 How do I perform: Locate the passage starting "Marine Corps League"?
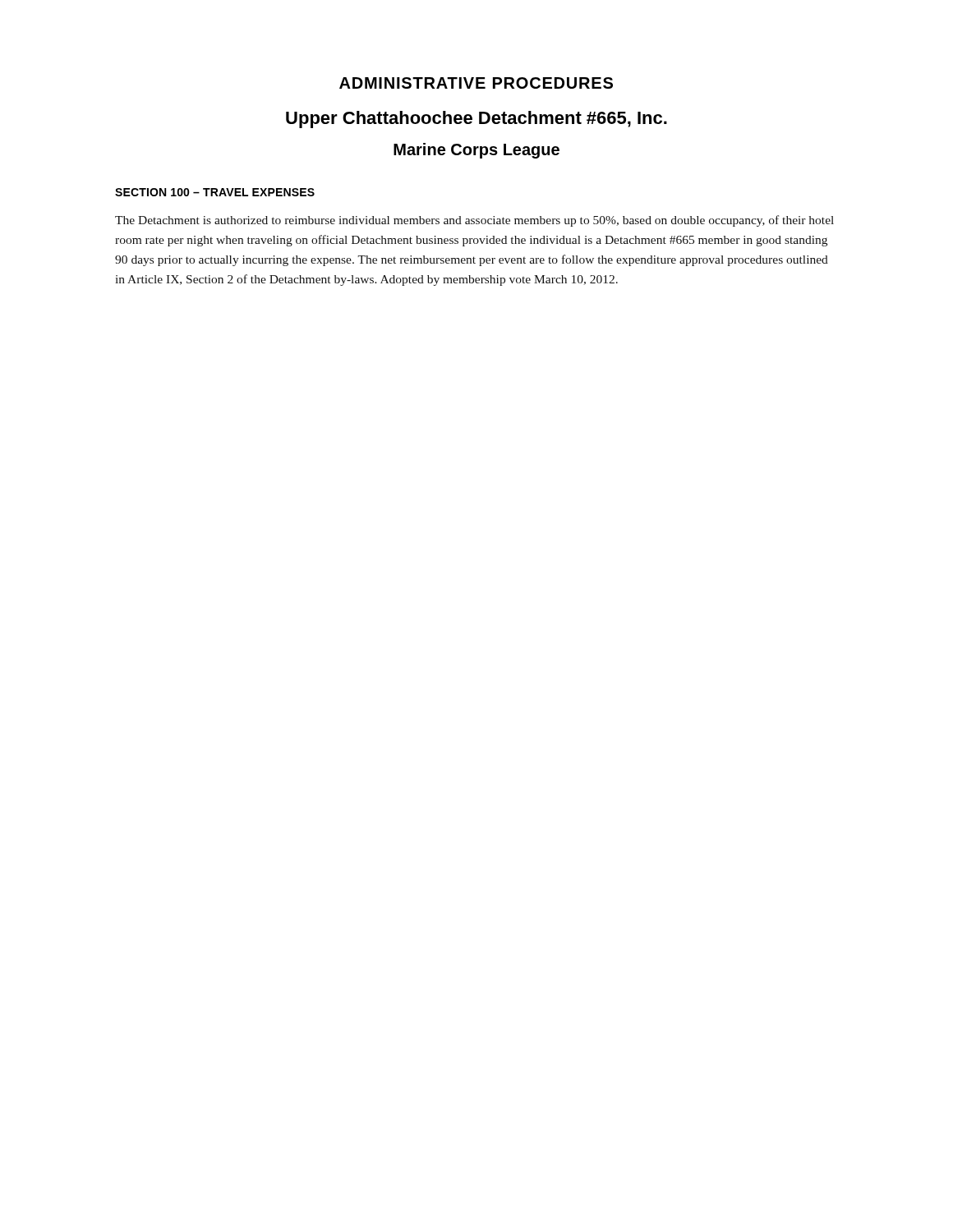[x=476, y=150]
